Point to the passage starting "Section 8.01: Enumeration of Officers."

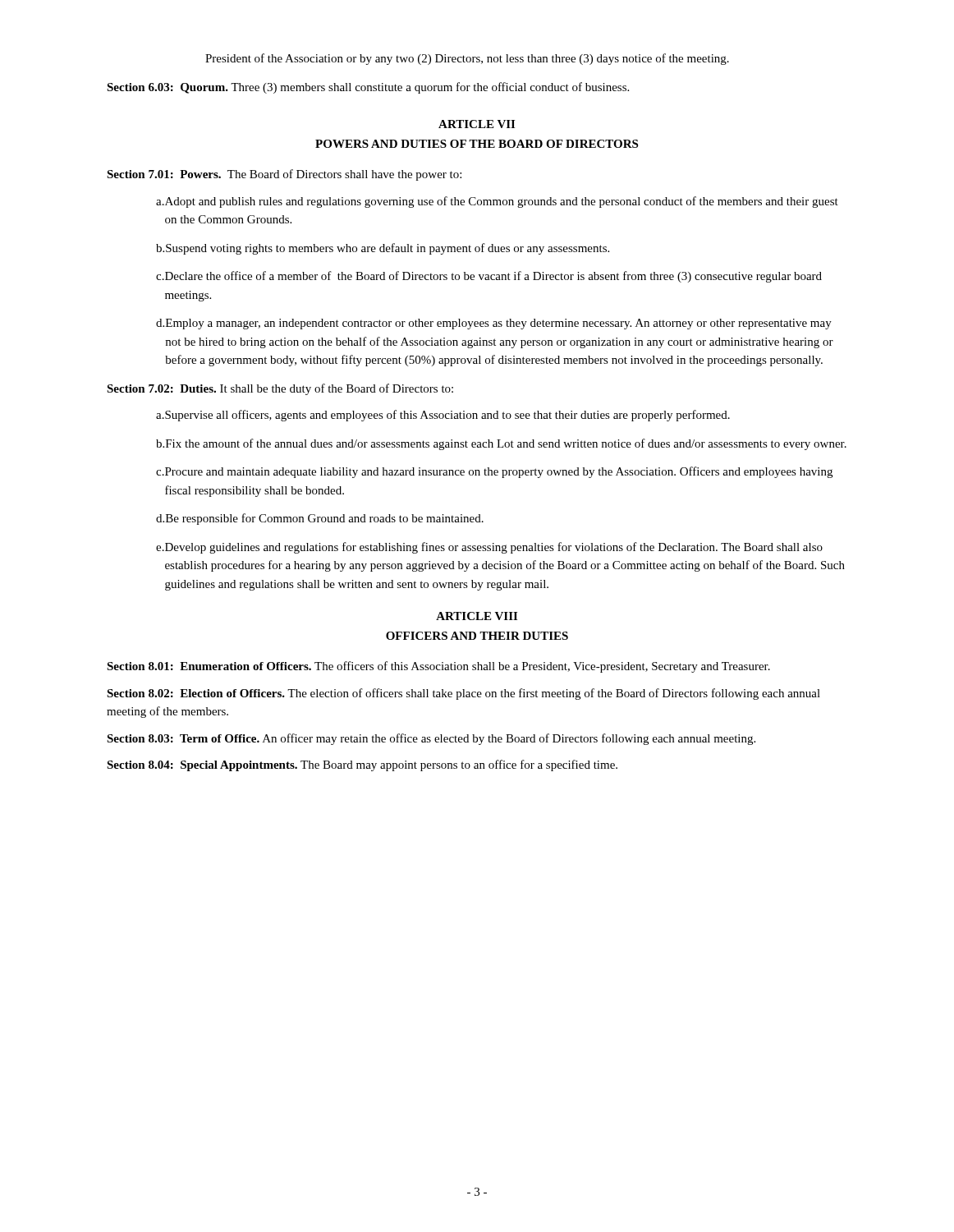coord(439,666)
